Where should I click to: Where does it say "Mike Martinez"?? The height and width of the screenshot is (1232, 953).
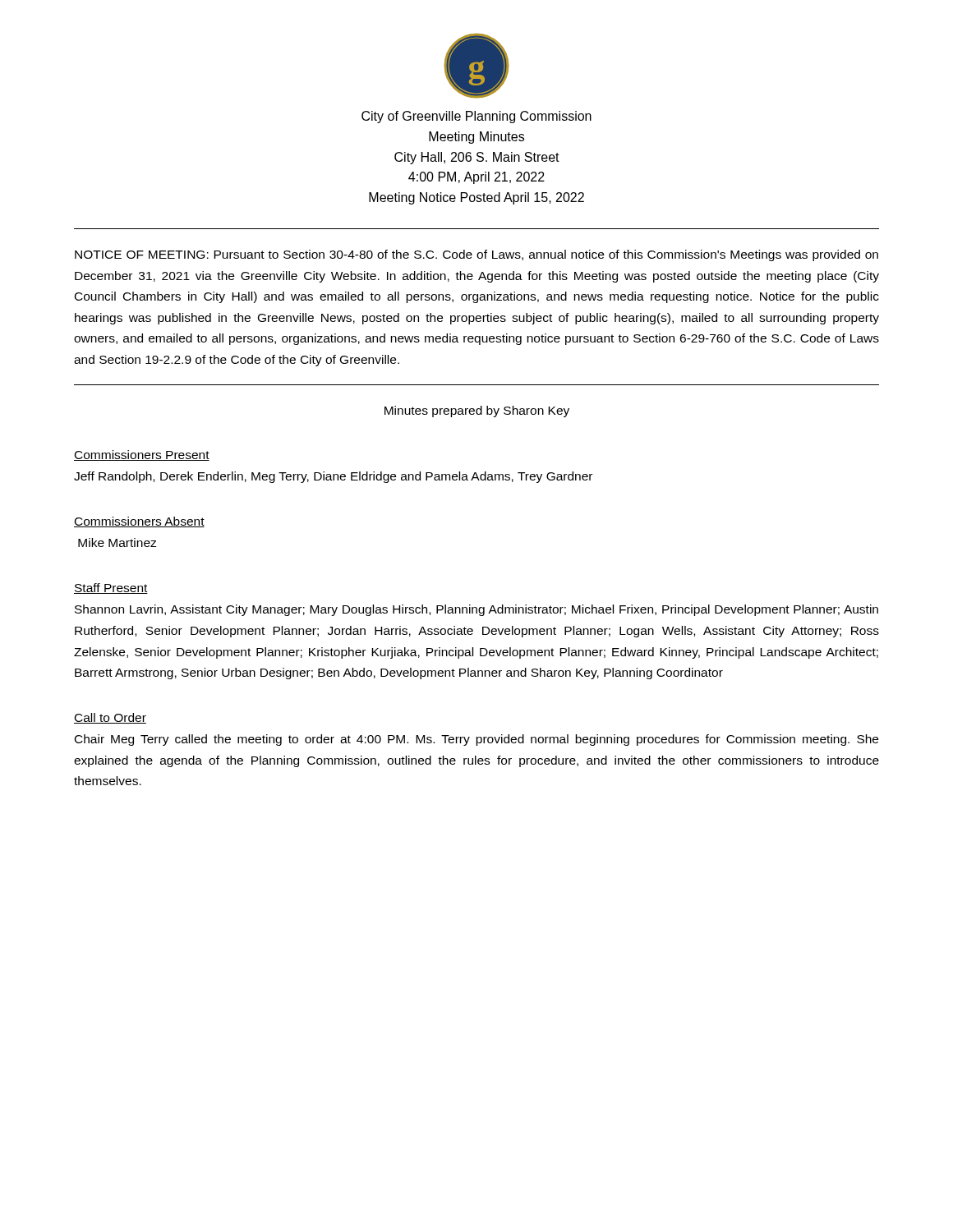pos(117,542)
